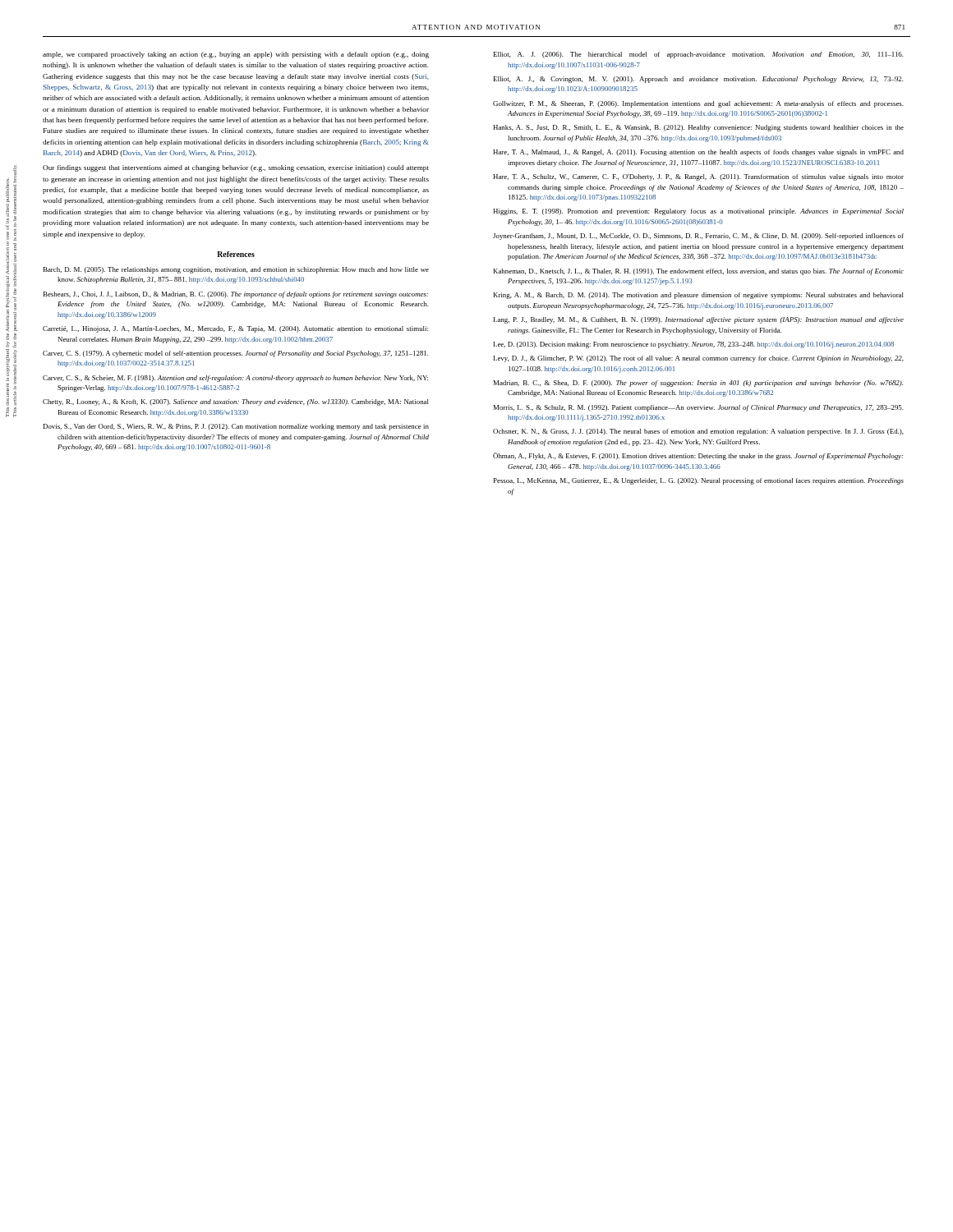Click on the list item that reads "Pessoa, L., McKenna, M., Gutierrez, E.,"
The width and height of the screenshot is (953, 1232).
coord(698,486)
